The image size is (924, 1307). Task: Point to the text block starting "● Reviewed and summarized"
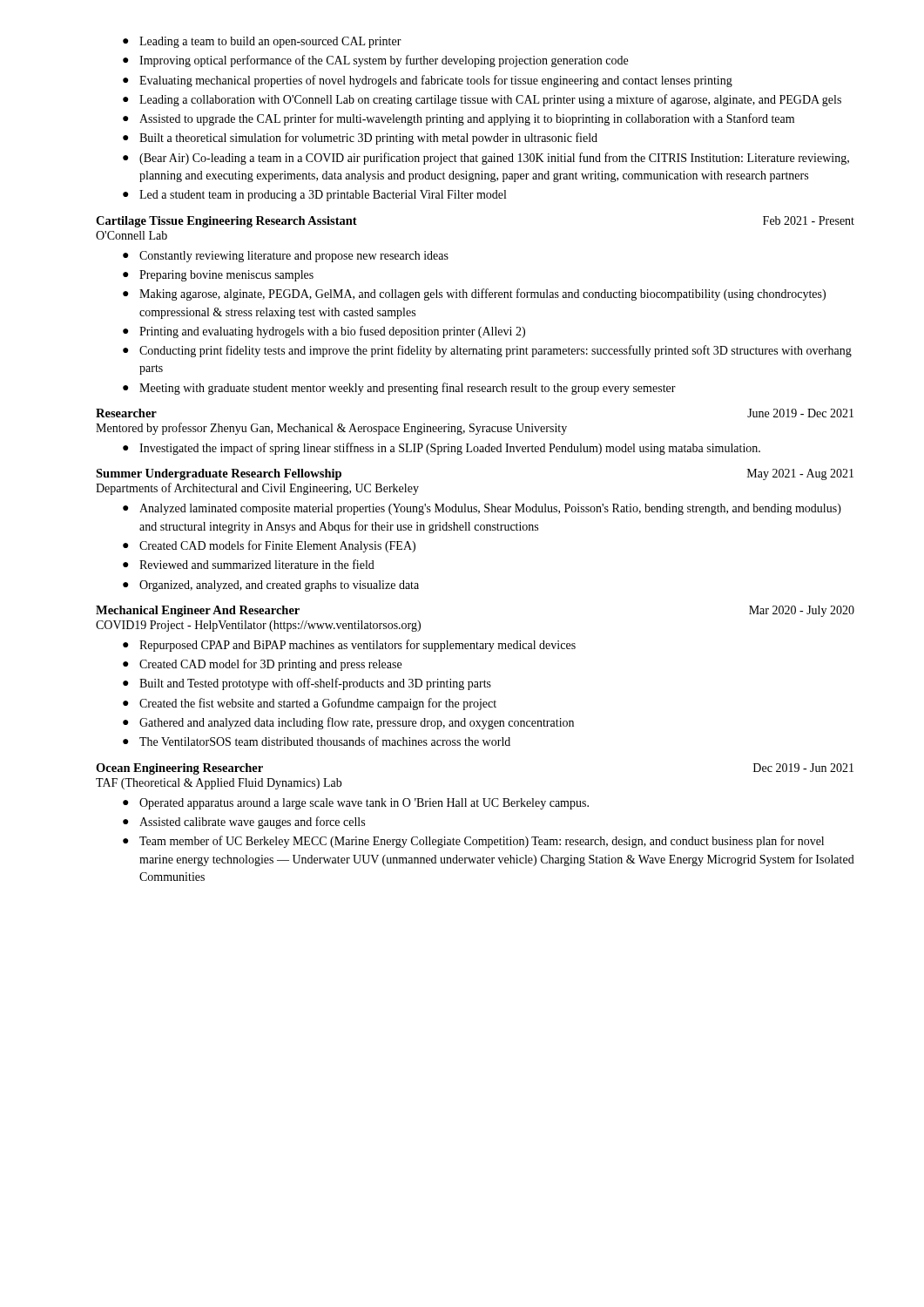pos(249,564)
